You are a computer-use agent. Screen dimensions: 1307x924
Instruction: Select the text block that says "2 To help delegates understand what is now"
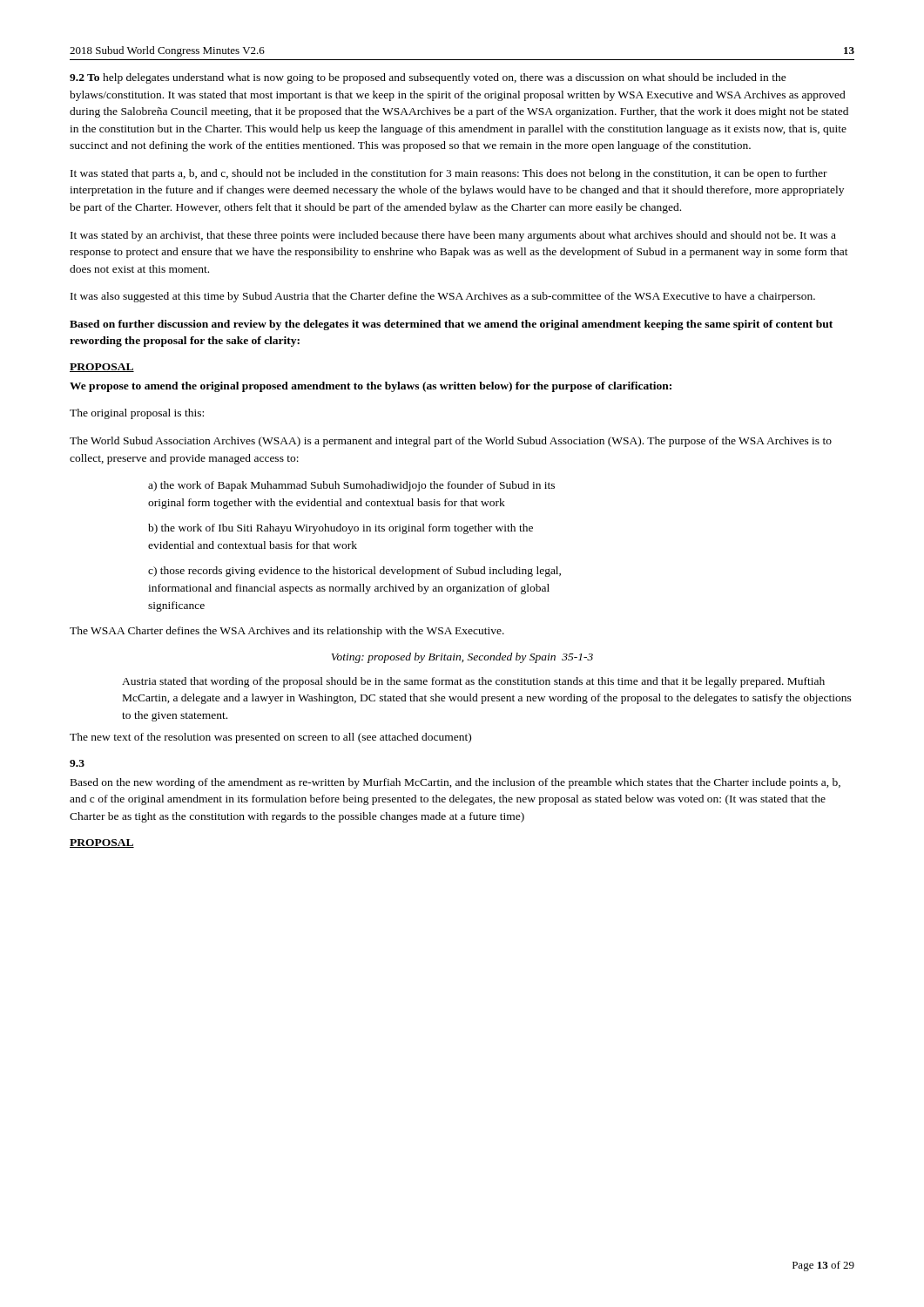tap(459, 111)
